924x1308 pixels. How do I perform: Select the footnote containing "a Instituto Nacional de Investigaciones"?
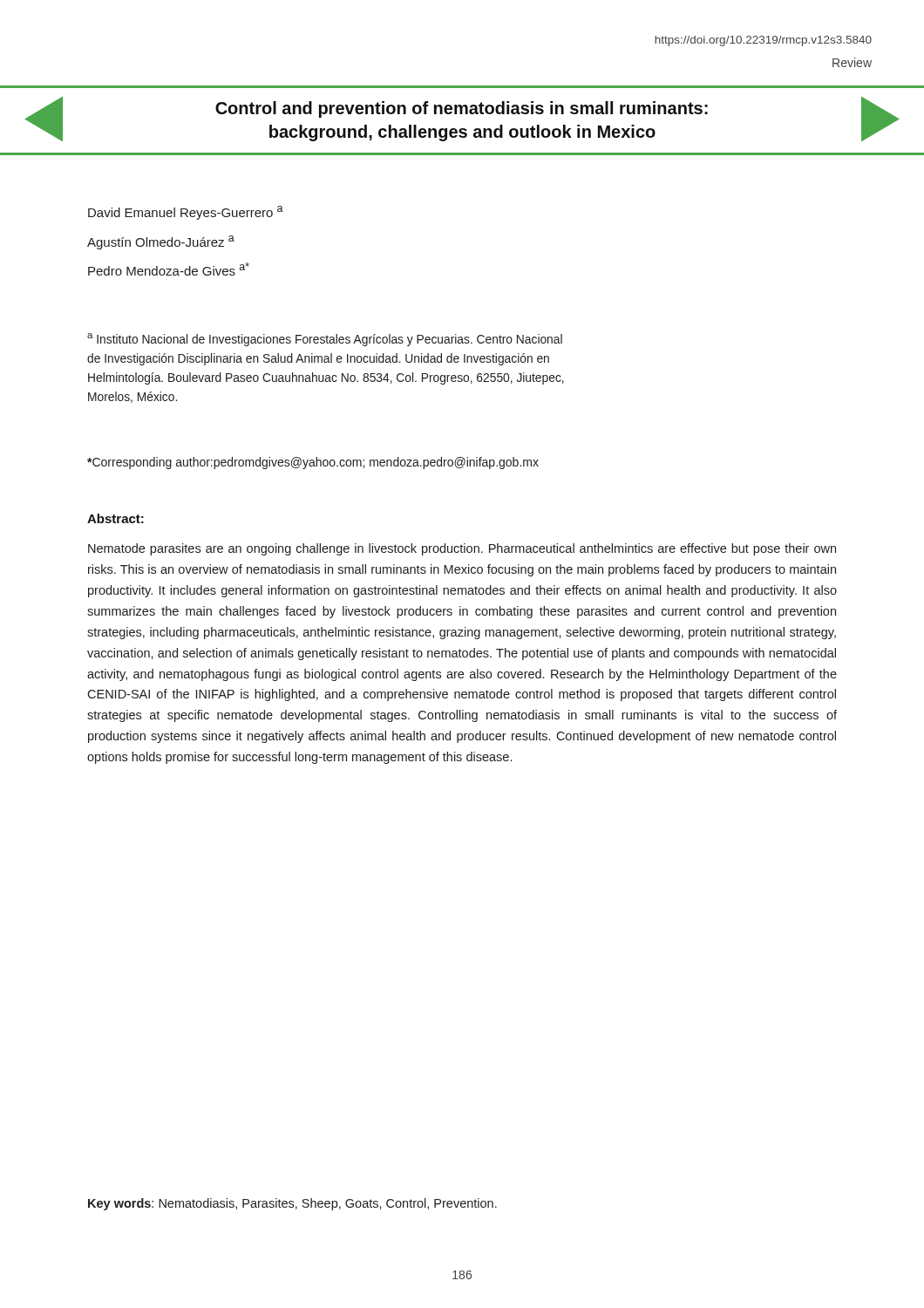326,367
